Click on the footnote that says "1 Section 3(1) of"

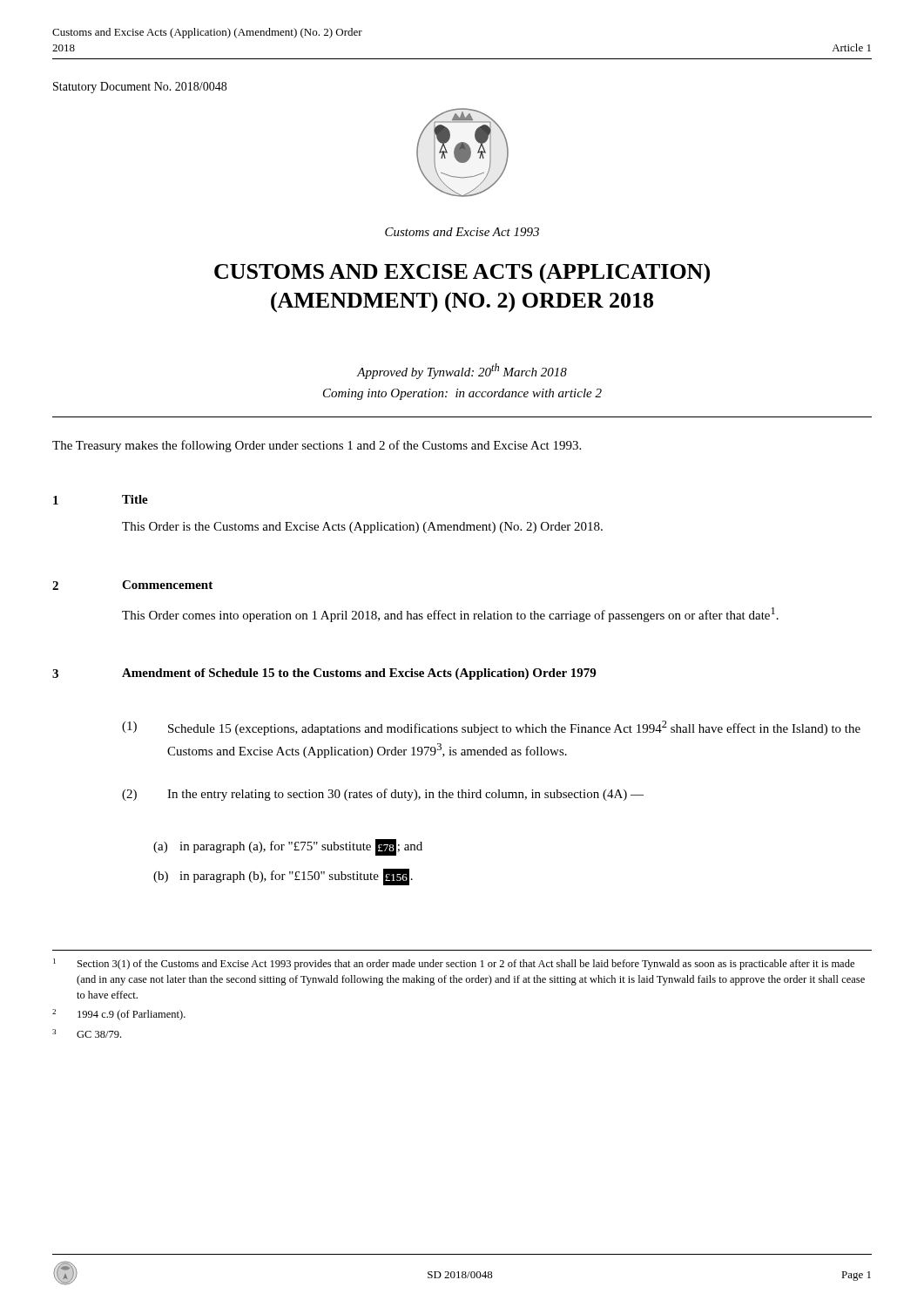coord(454,964)
